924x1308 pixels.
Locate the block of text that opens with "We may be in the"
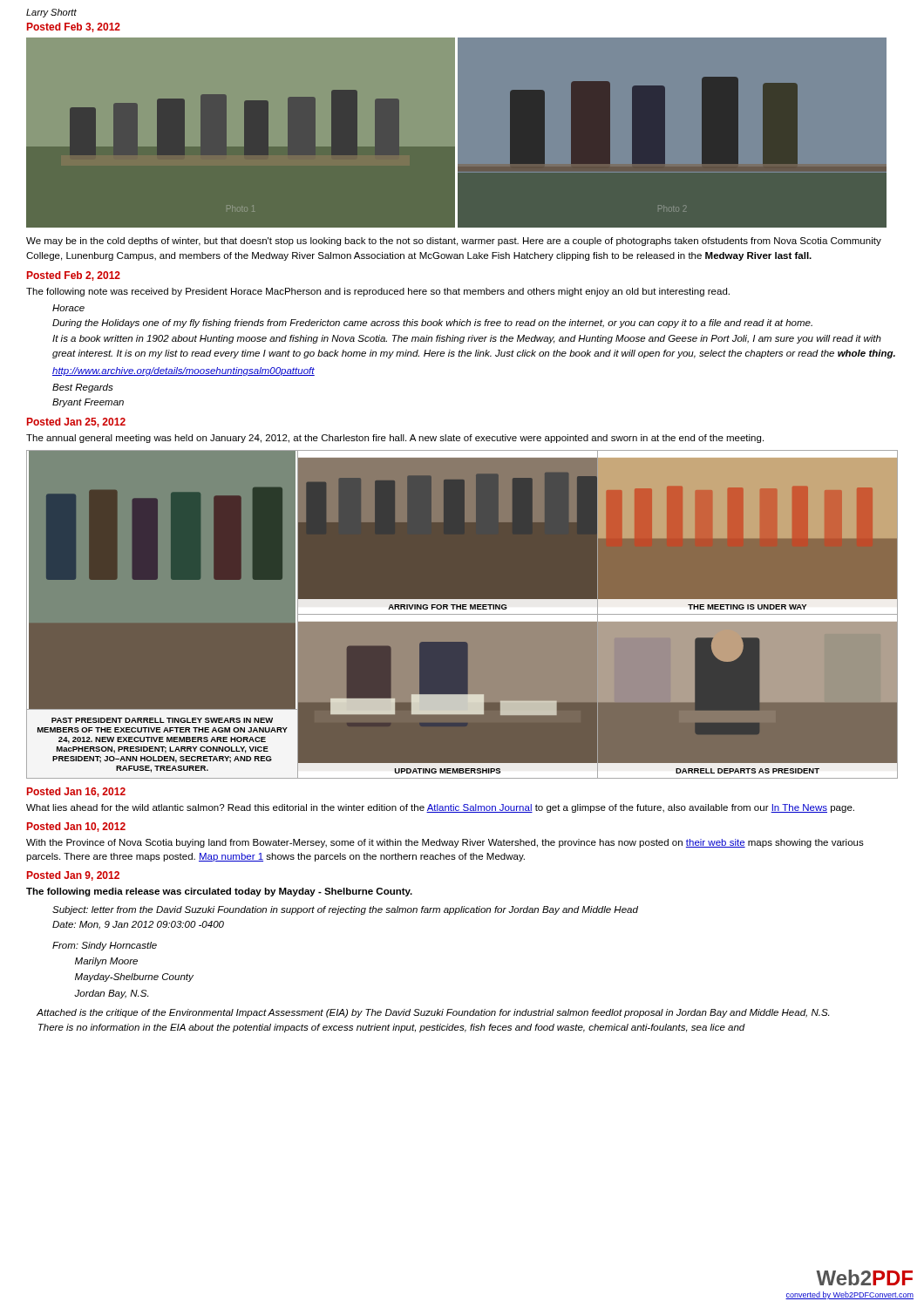coord(454,248)
